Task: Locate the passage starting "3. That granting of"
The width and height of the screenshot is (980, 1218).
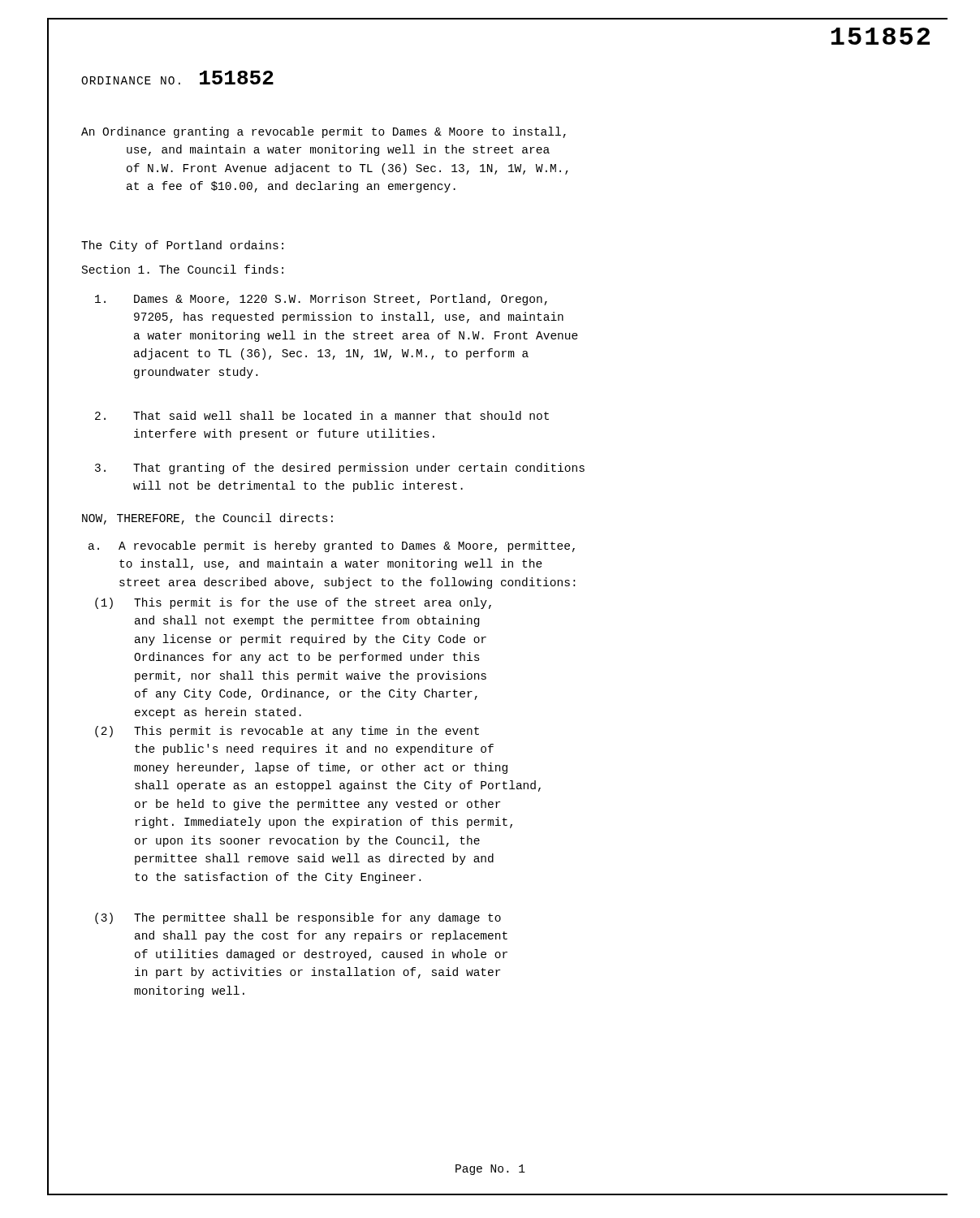Action: [x=333, y=478]
